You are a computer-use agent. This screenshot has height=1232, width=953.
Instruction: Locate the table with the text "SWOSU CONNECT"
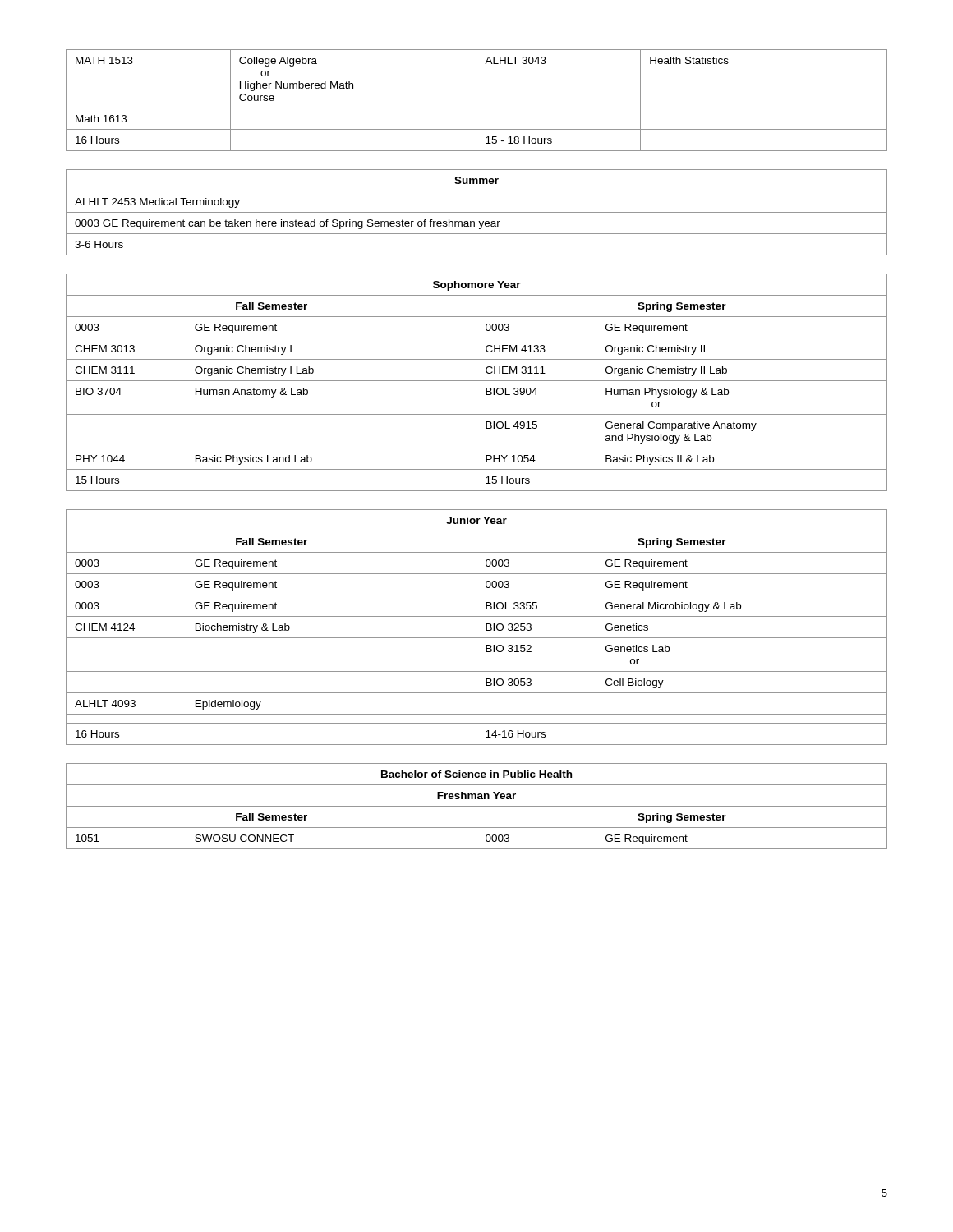pos(476,806)
